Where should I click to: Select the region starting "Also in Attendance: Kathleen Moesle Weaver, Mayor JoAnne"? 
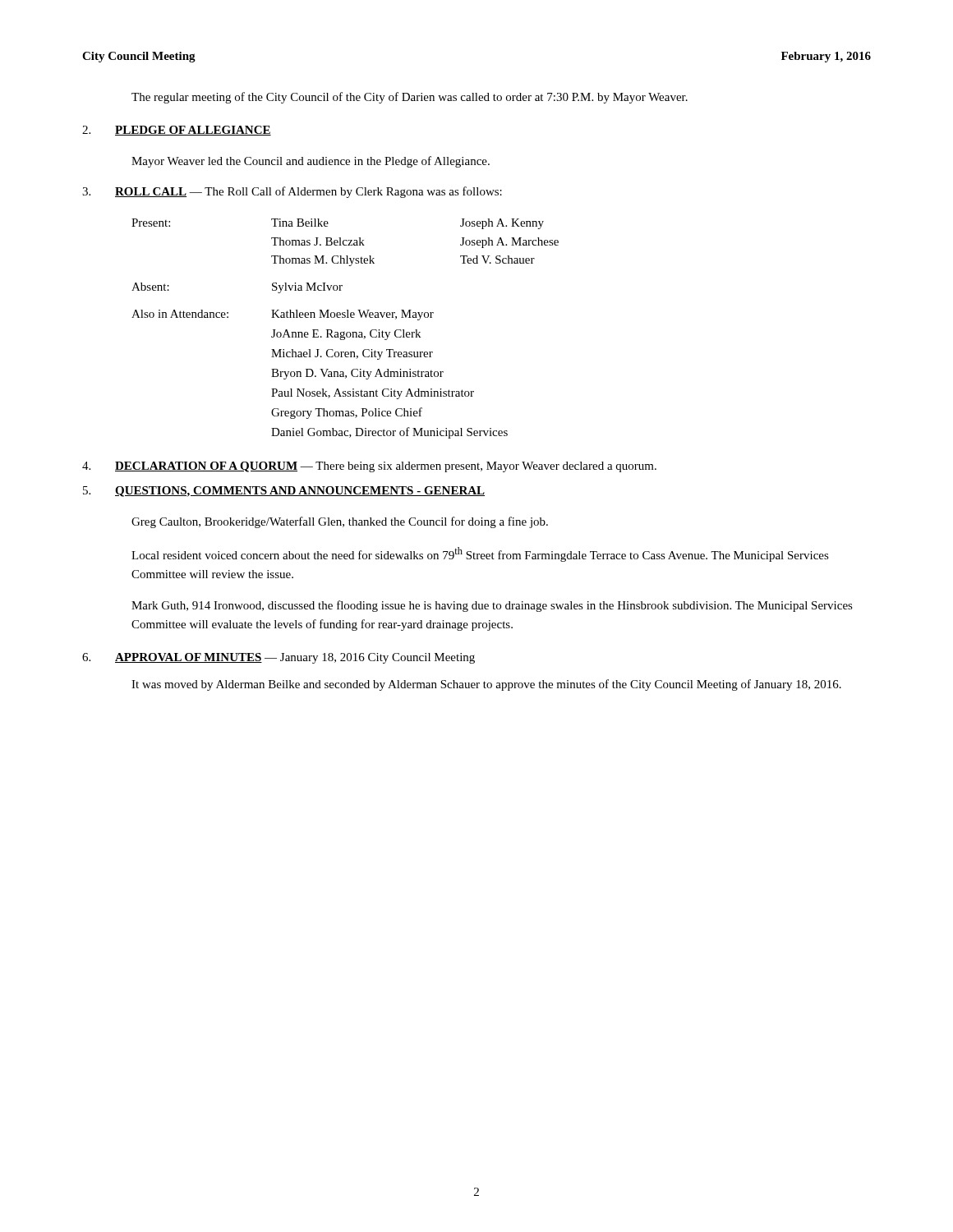pyautogui.click(x=283, y=315)
